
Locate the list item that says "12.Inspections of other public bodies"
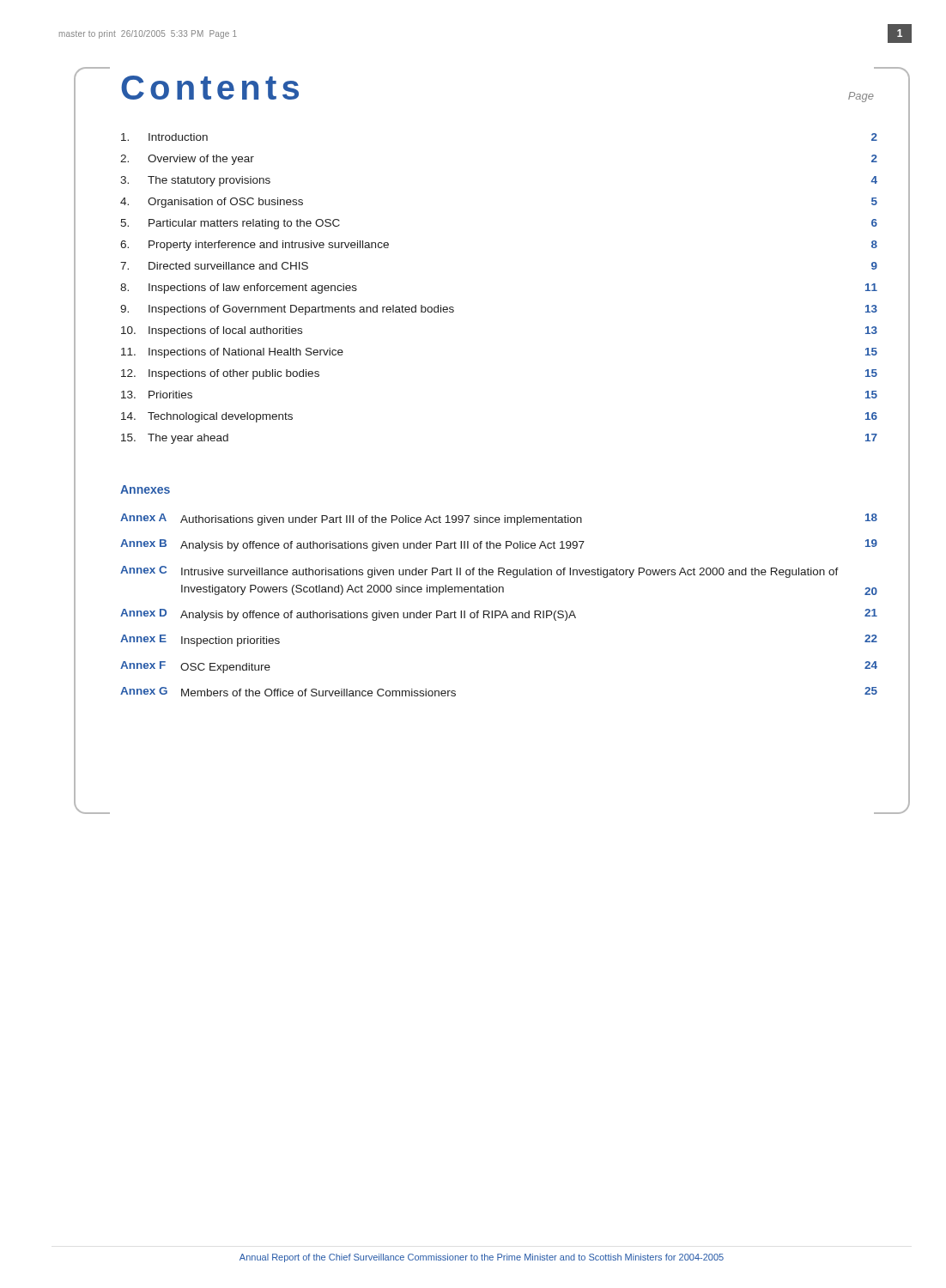[234, 374]
